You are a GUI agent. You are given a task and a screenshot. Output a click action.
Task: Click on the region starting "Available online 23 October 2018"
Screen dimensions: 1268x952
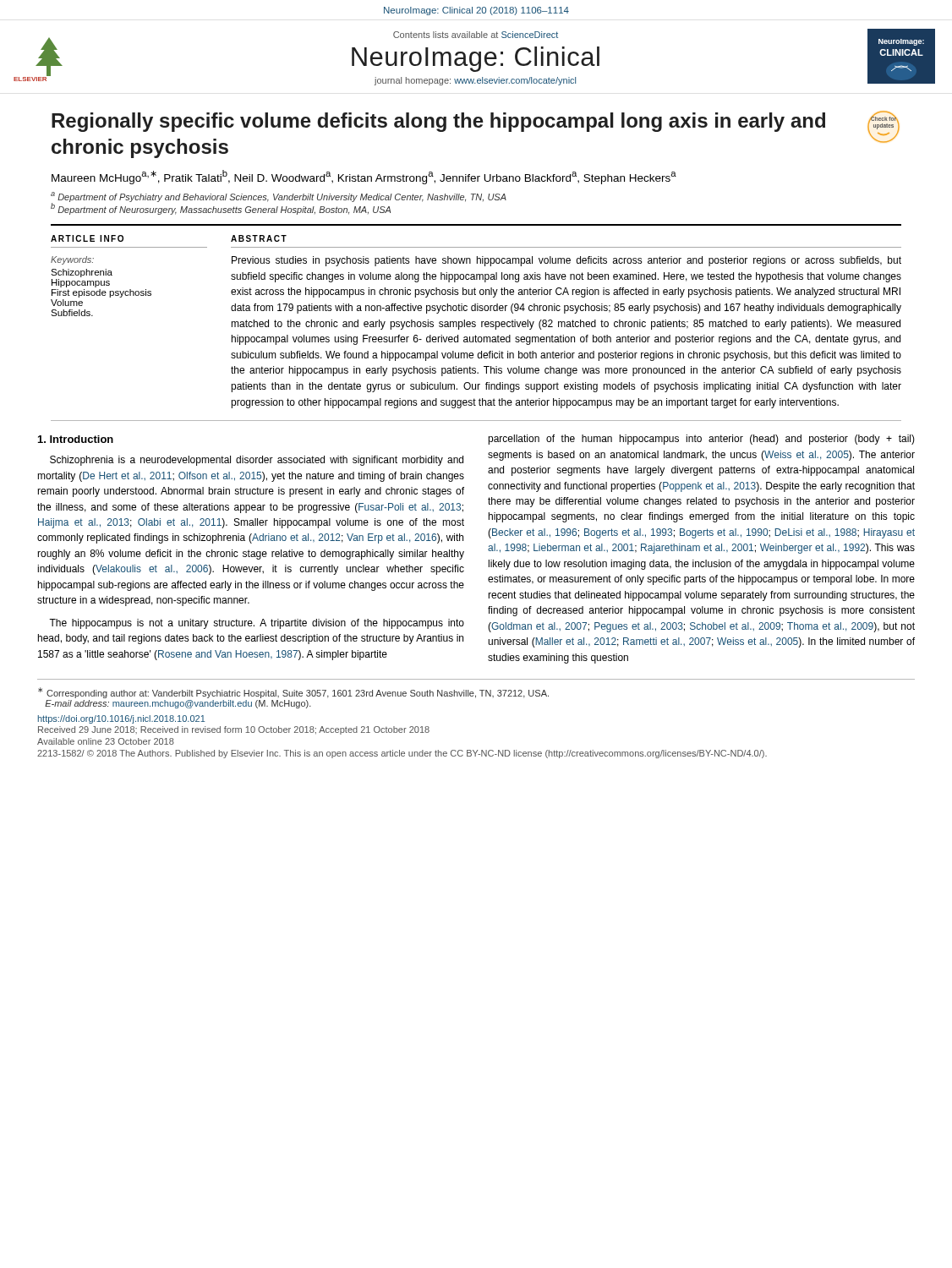(106, 741)
